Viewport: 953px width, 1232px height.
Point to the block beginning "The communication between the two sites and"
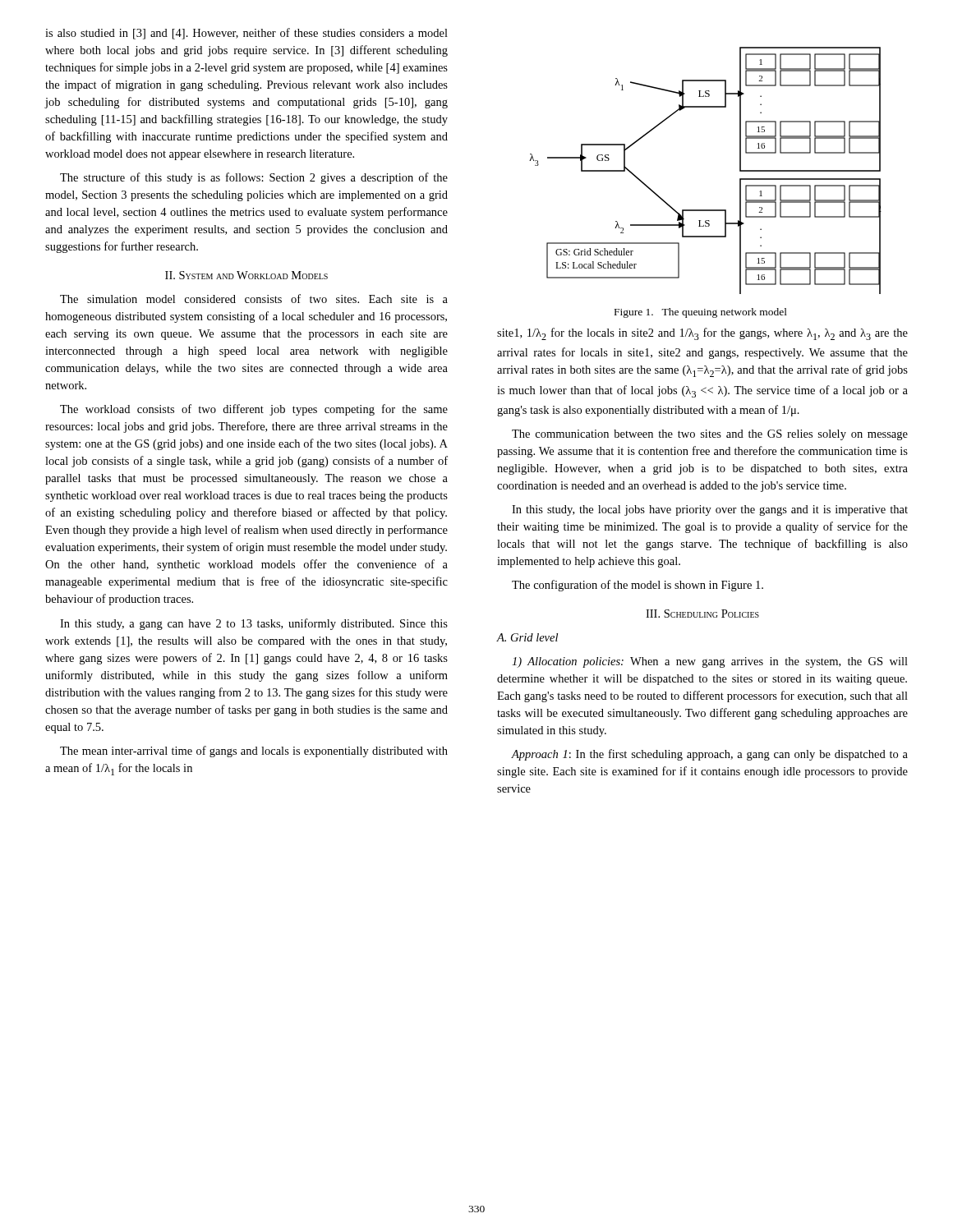(x=702, y=460)
